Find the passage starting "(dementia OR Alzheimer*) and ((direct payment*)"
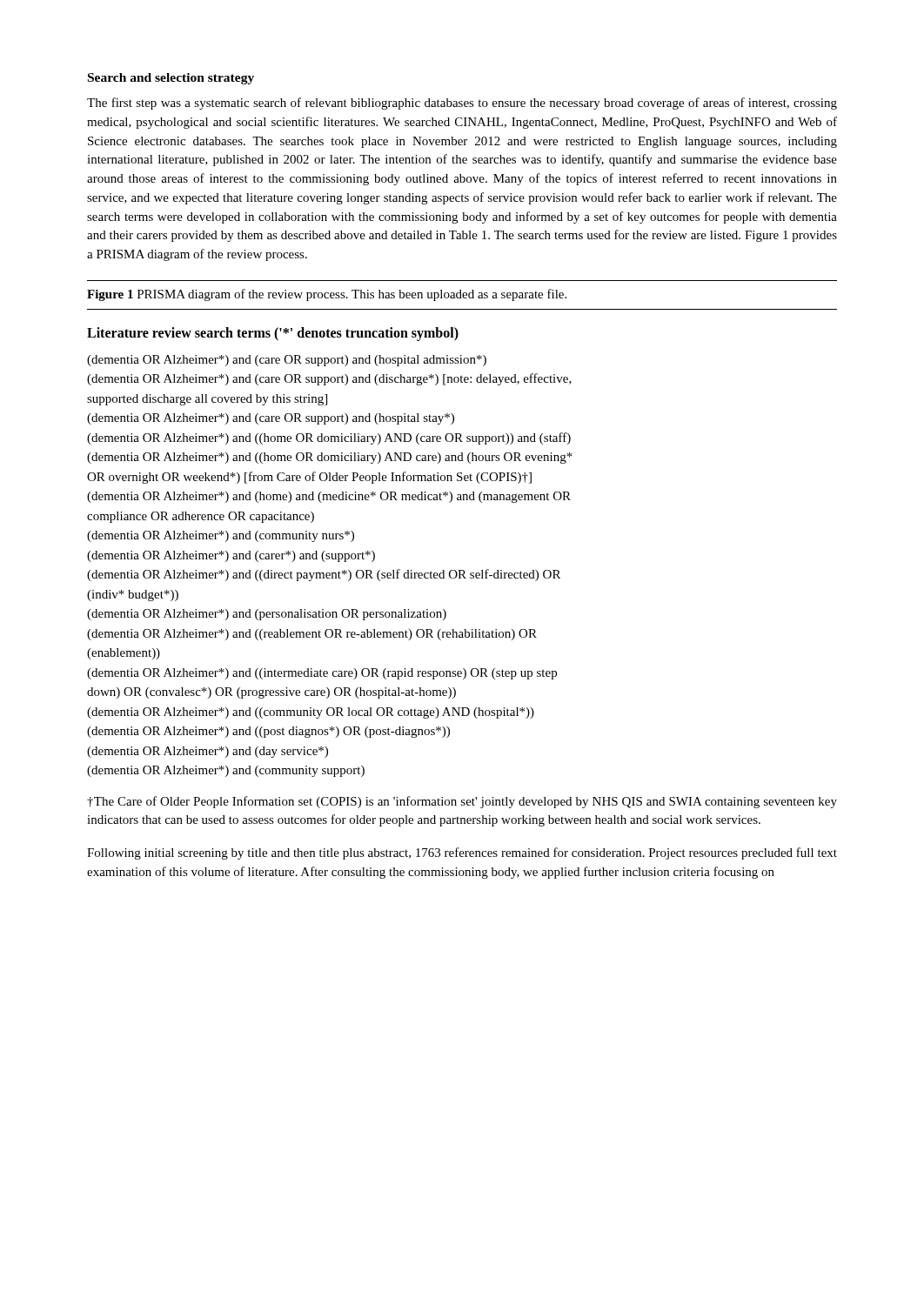 click(x=324, y=584)
